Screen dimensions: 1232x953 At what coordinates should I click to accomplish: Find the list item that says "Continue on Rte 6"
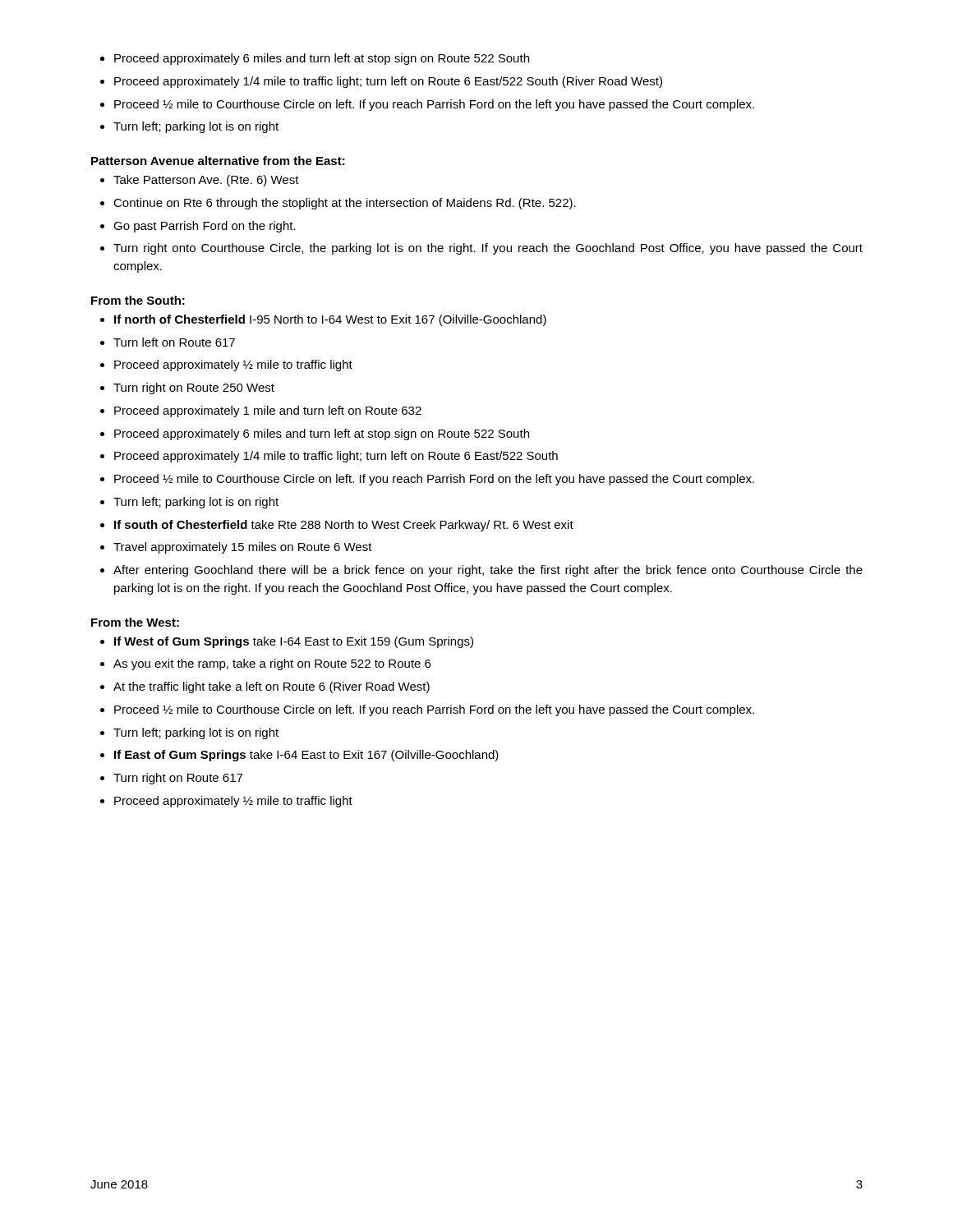345,202
